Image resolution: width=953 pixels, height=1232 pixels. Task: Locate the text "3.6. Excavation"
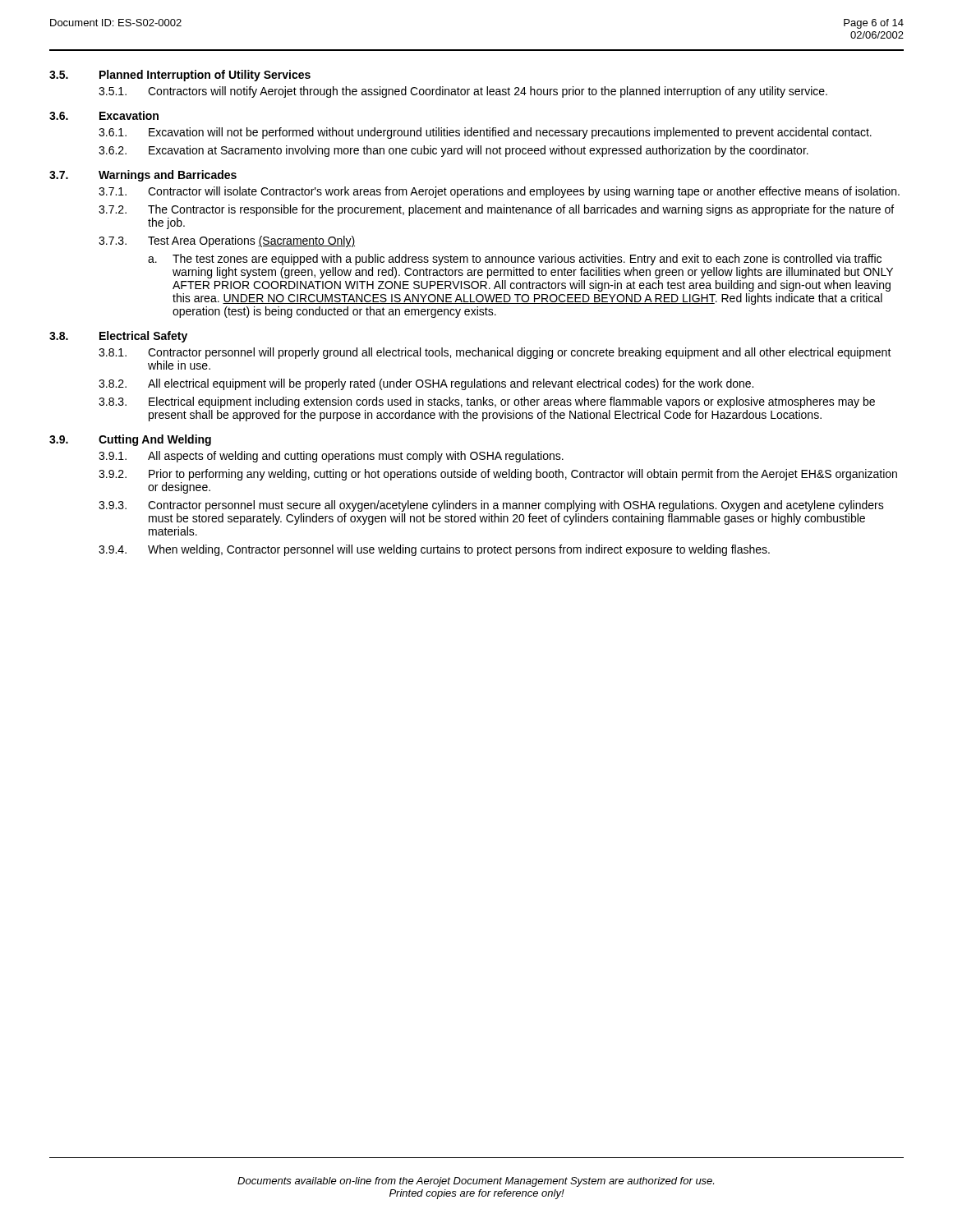104,116
